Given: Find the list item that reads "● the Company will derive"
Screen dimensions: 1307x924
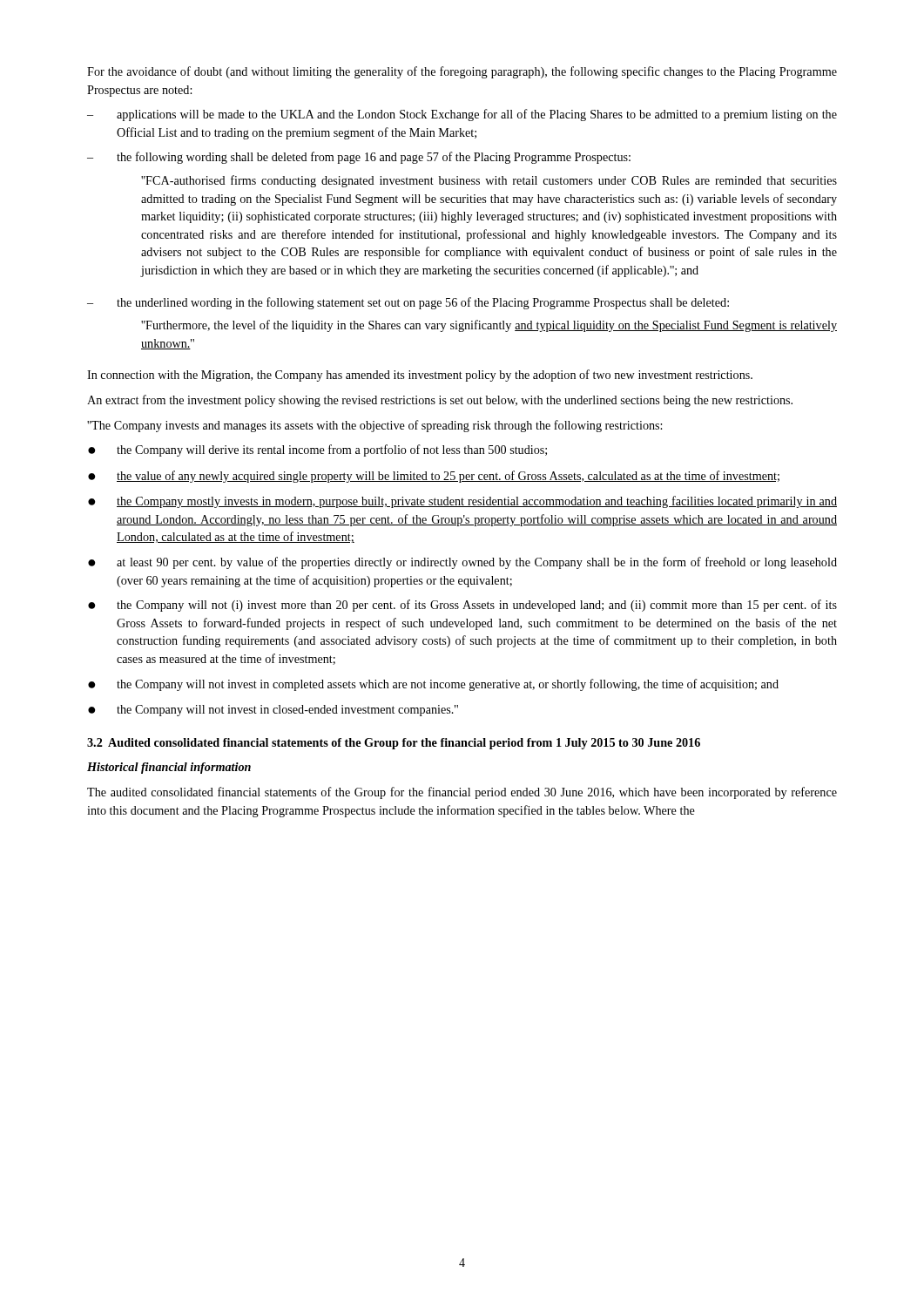Looking at the screenshot, I should (462, 450).
